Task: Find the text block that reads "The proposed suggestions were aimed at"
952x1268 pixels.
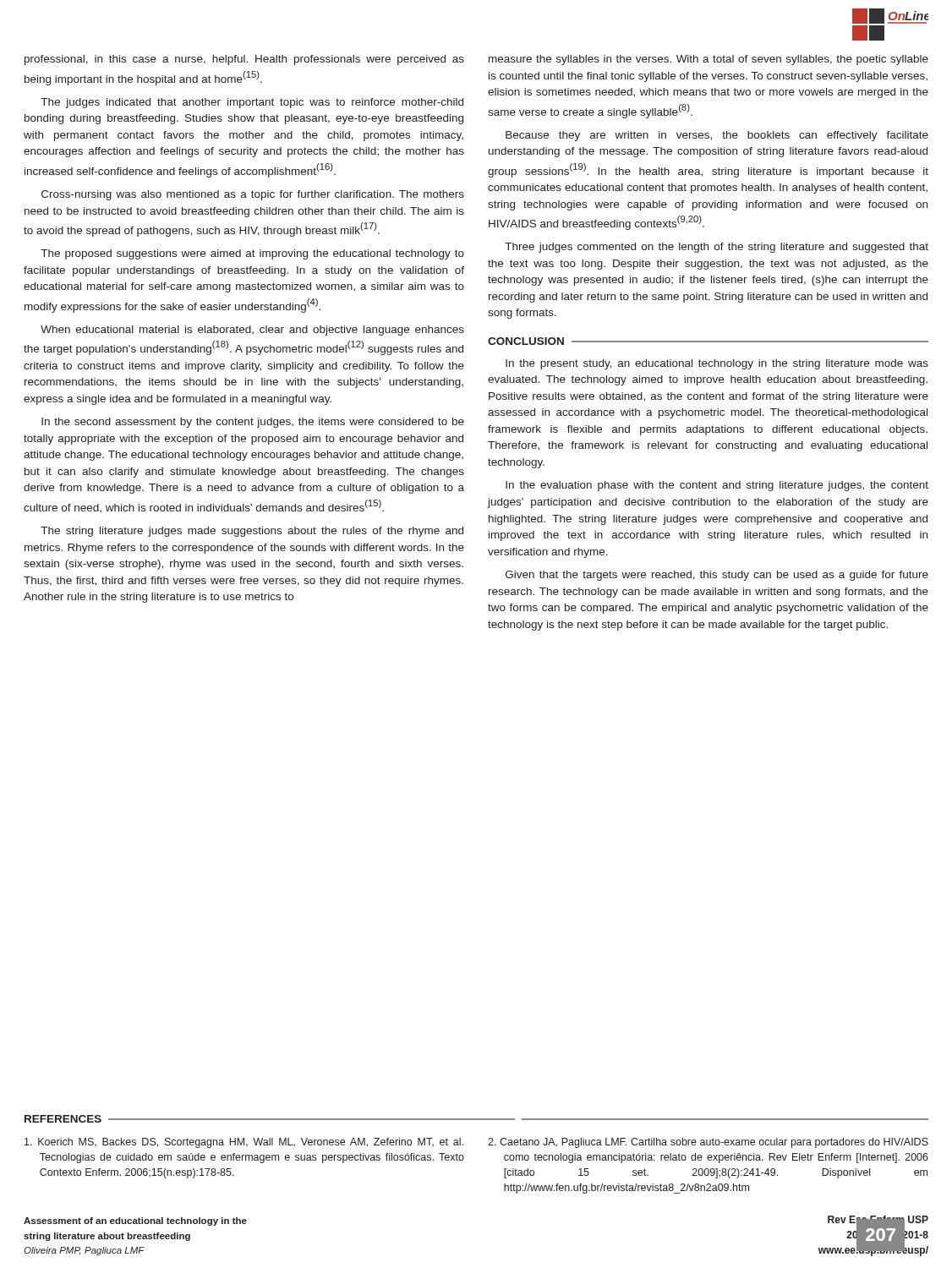Action: pyautogui.click(x=244, y=280)
